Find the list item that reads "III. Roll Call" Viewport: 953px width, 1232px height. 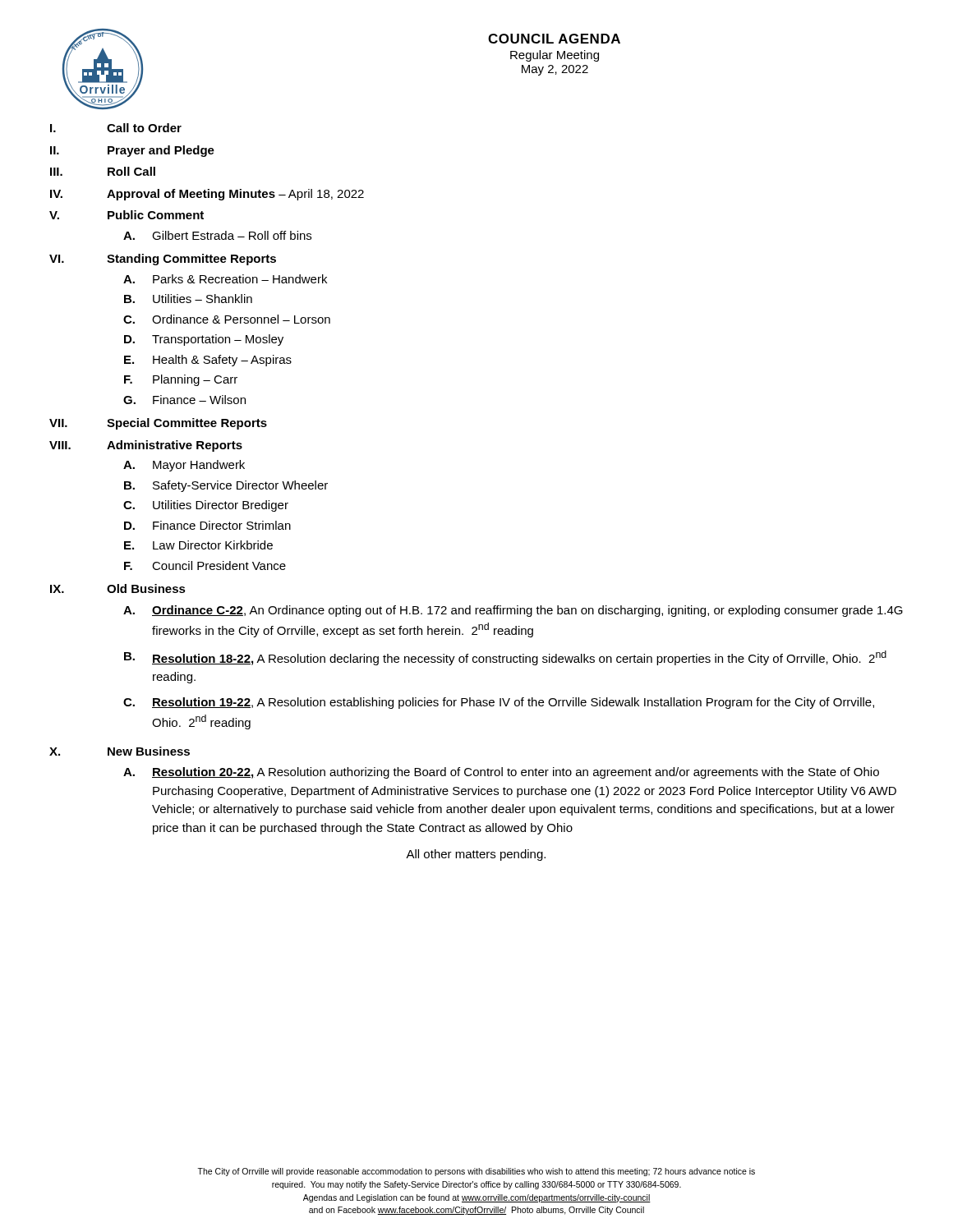pyautogui.click(x=55, y=171)
